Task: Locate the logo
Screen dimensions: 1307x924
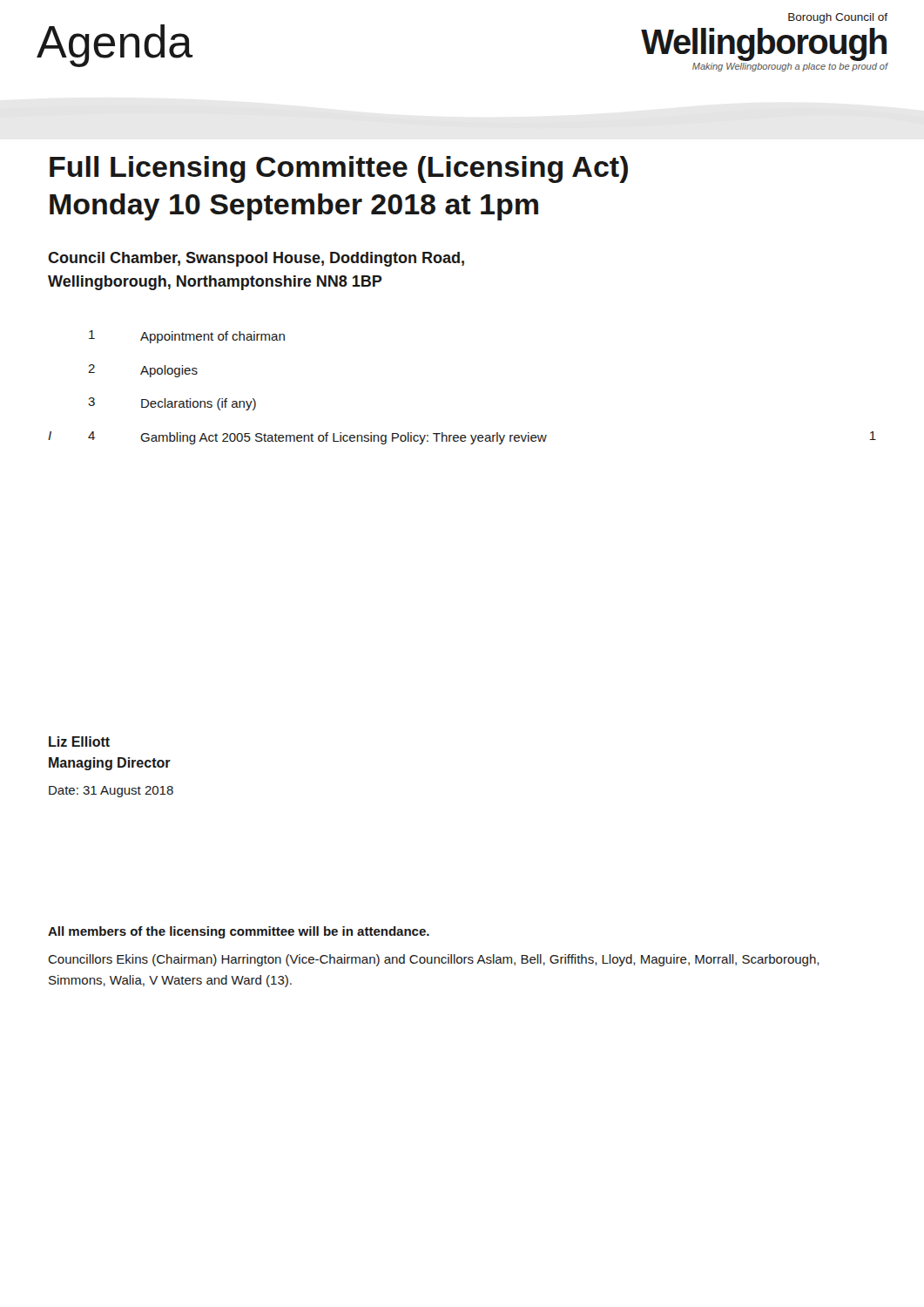Action: pyautogui.click(x=764, y=41)
